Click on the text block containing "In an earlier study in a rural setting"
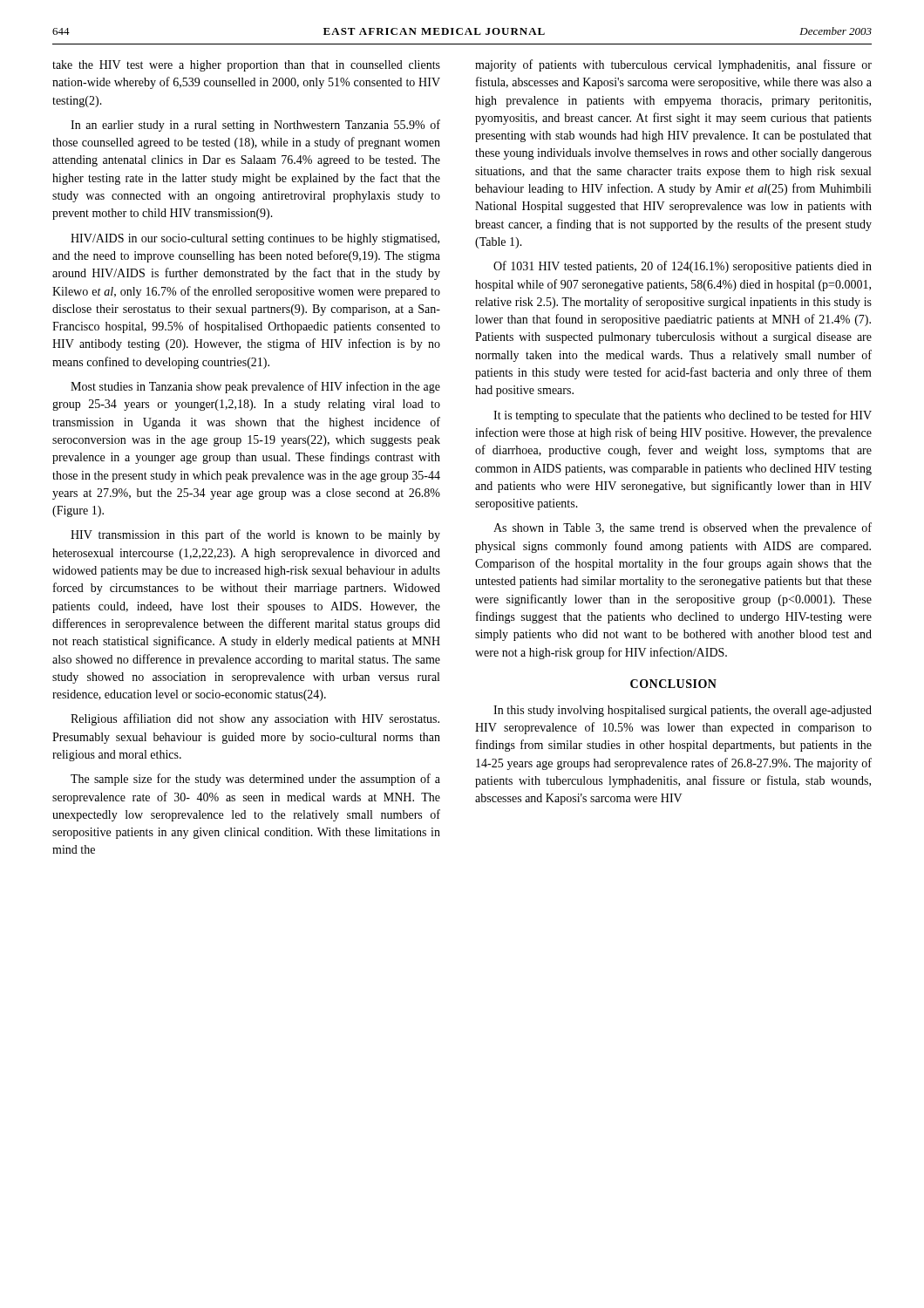 pyautogui.click(x=246, y=170)
